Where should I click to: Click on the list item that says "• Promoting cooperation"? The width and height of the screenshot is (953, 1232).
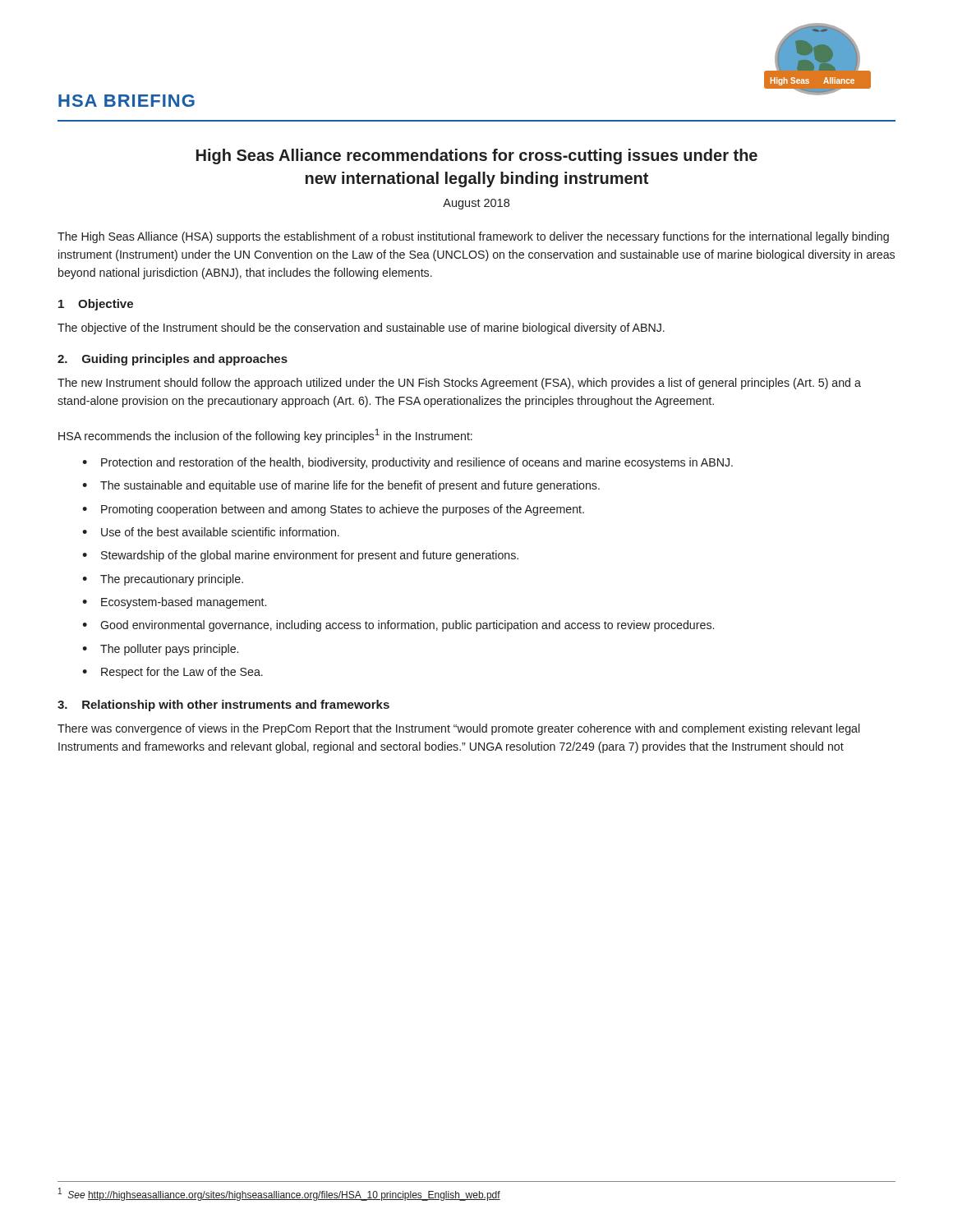click(x=489, y=509)
